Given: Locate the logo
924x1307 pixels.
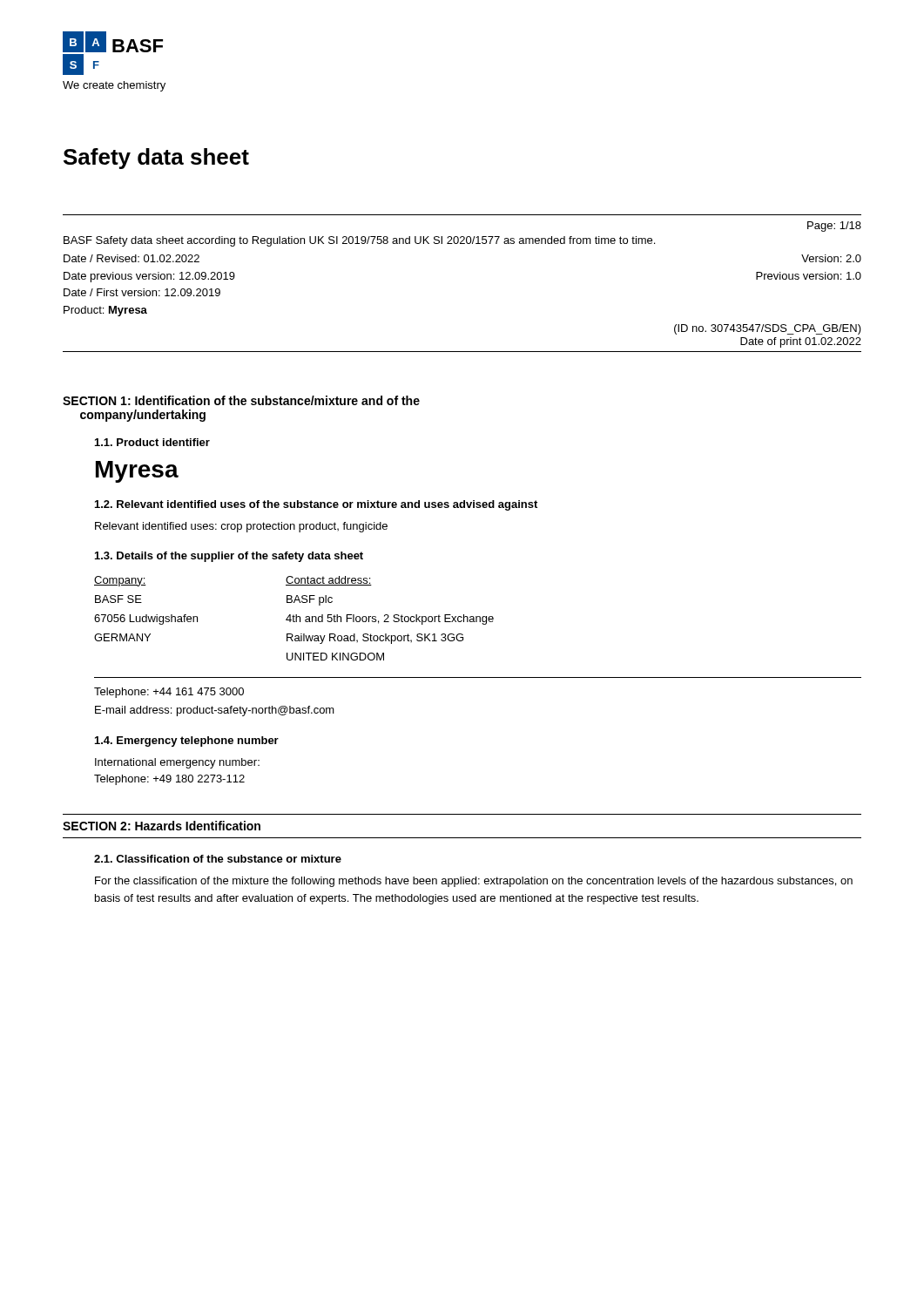Looking at the screenshot, I should click(462, 61).
